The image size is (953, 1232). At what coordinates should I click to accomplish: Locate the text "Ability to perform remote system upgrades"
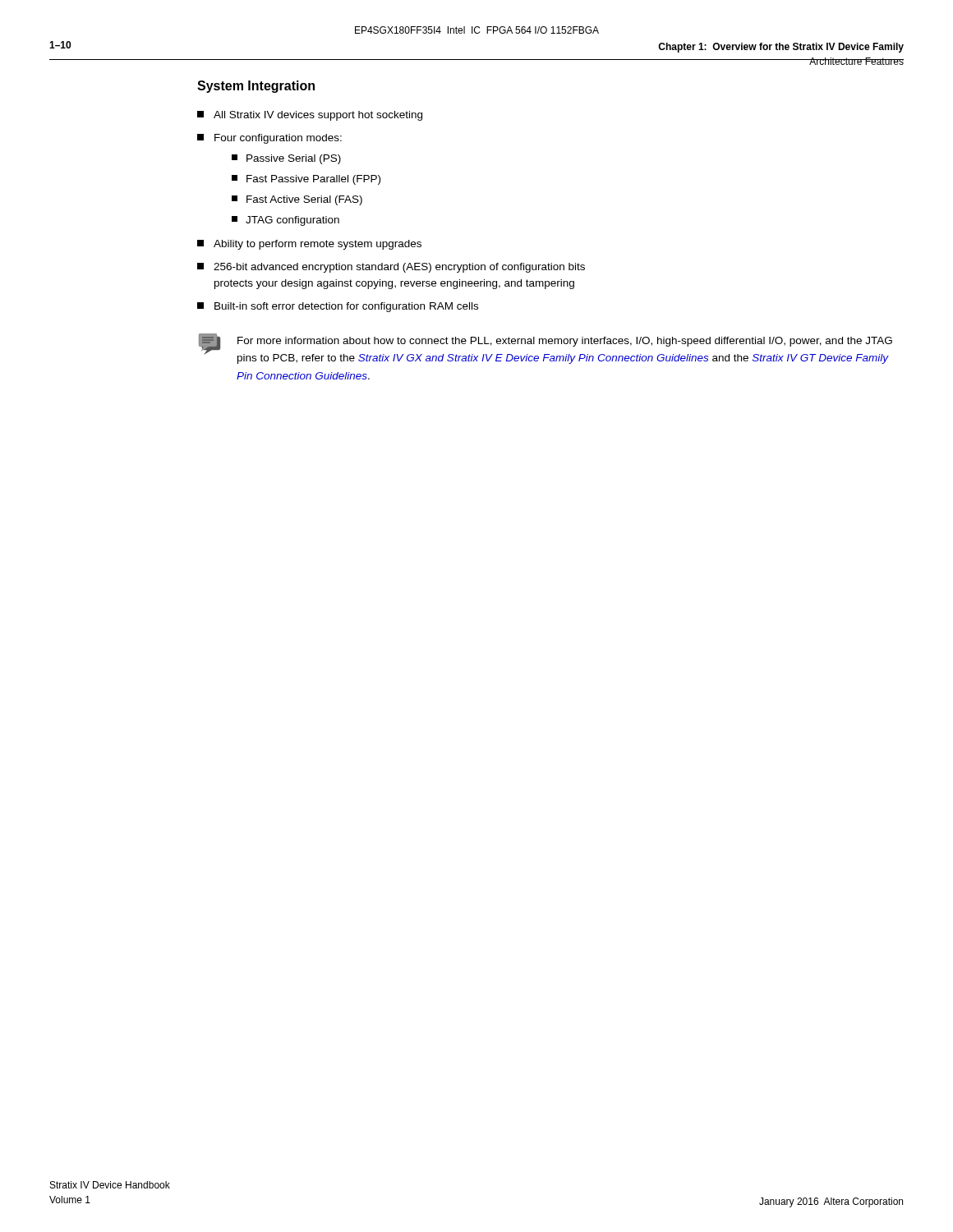click(x=310, y=244)
